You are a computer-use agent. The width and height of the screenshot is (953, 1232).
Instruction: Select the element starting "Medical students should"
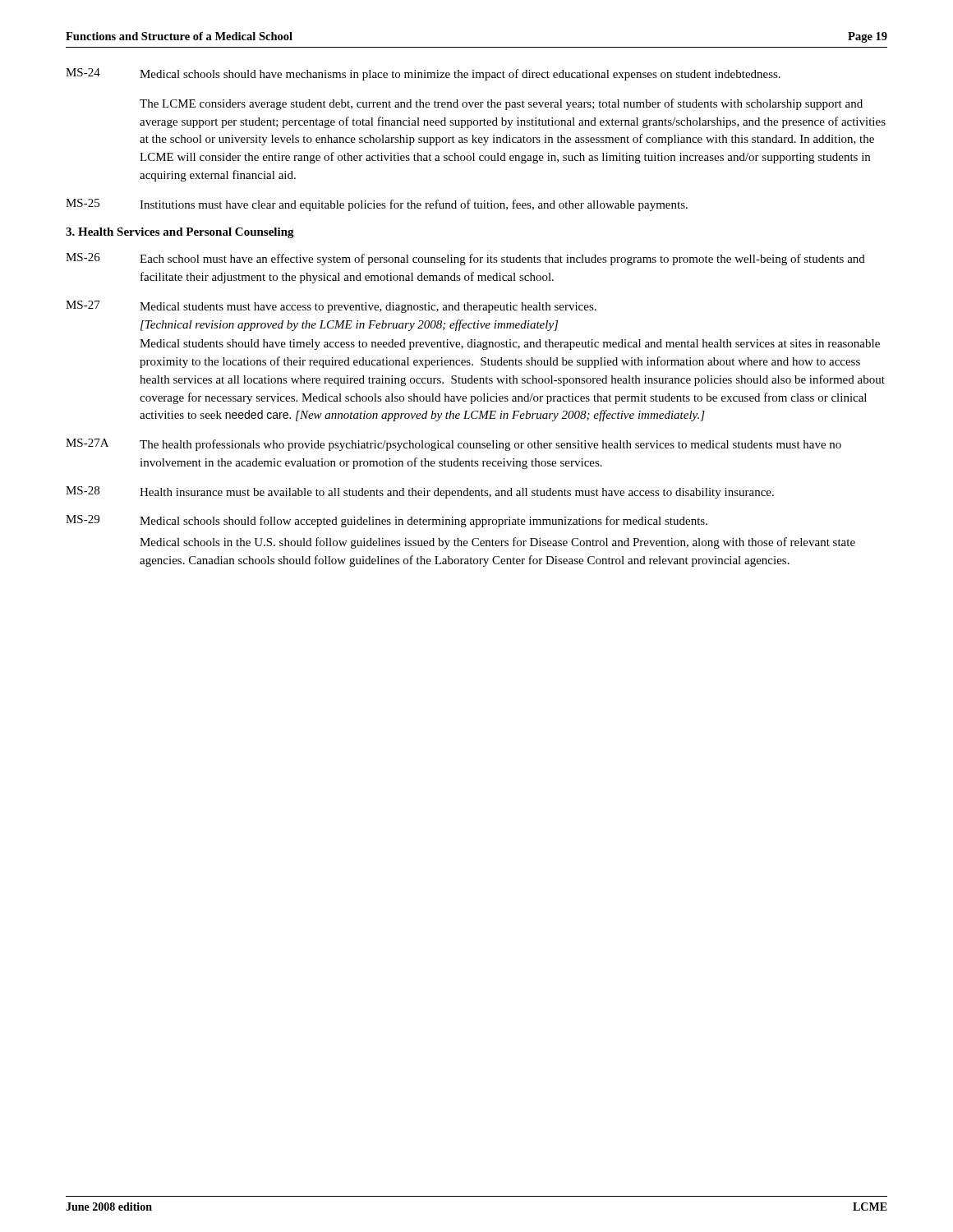click(x=512, y=379)
